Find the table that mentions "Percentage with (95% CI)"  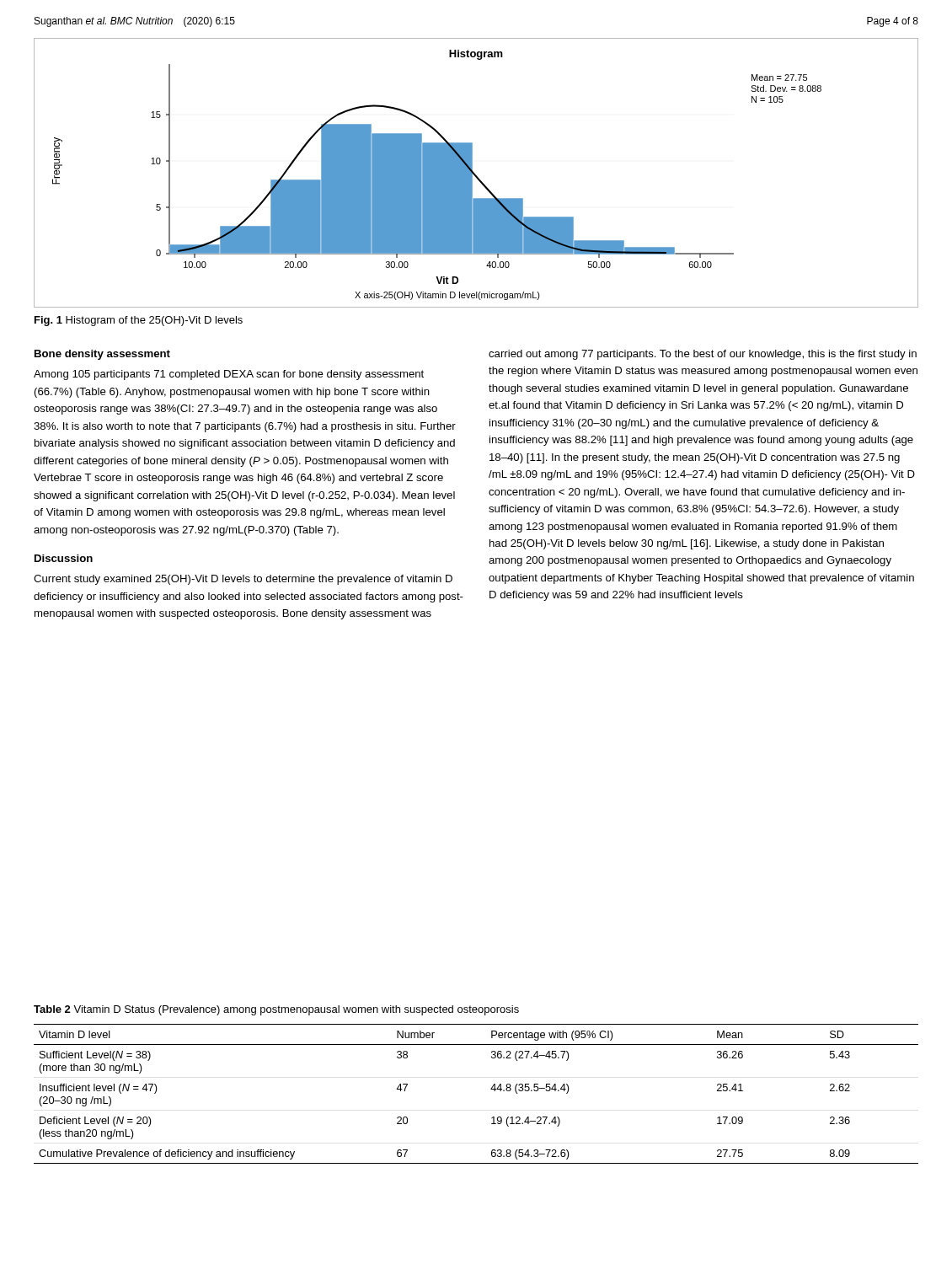coord(476,1094)
